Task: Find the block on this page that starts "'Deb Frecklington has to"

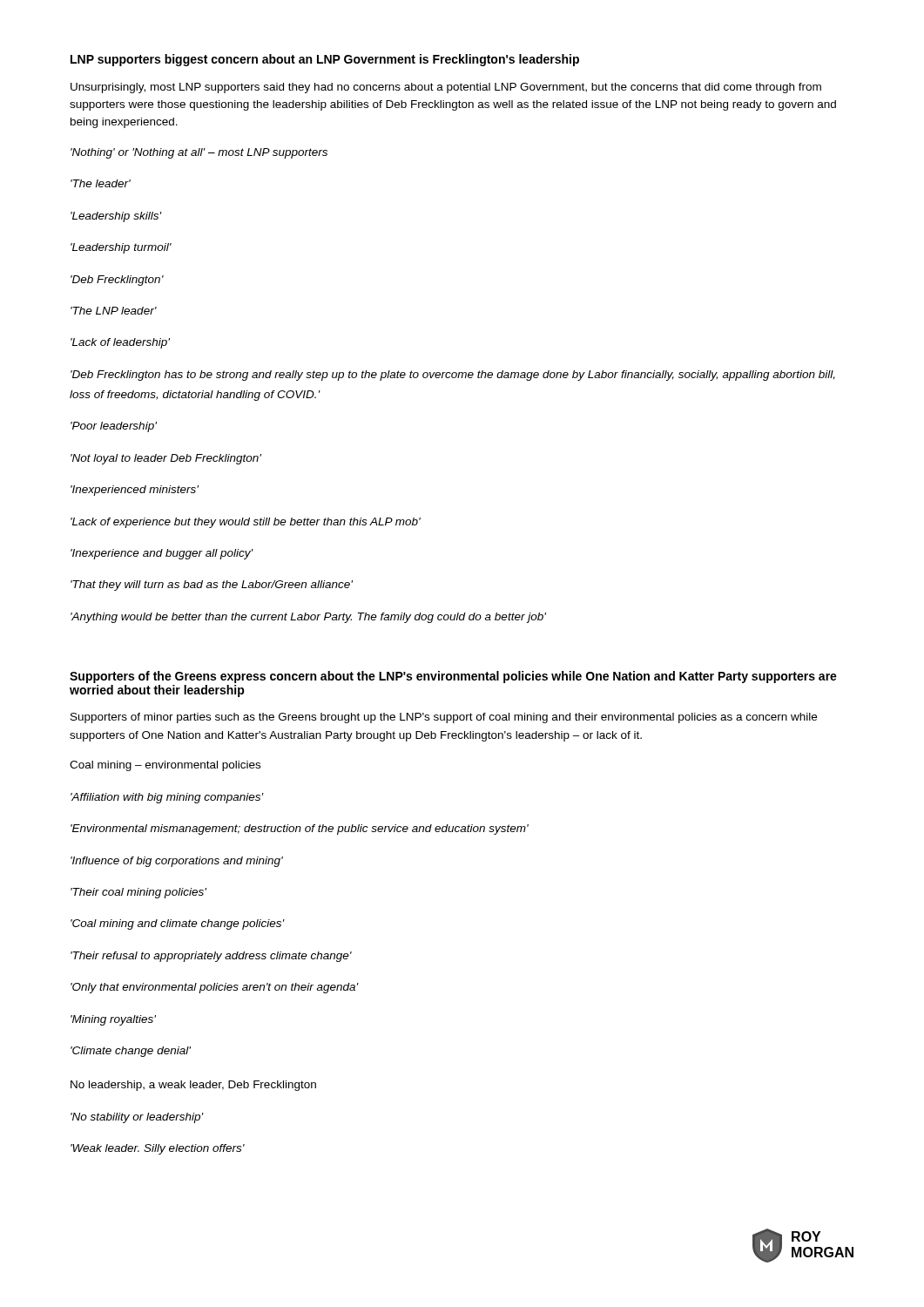Action: pyautogui.click(x=462, y=385)
